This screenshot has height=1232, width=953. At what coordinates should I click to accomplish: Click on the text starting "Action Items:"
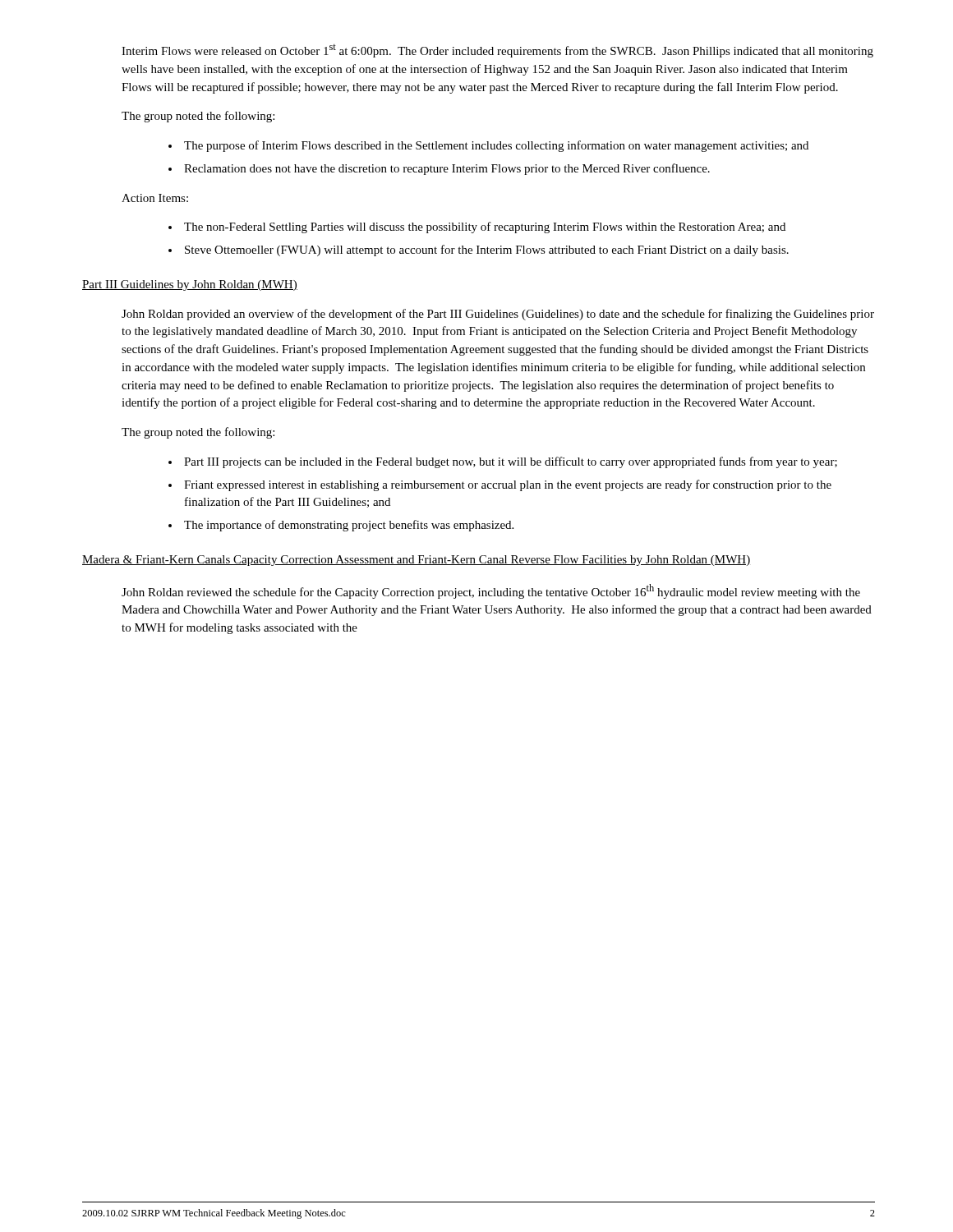[x=155, y=198]
